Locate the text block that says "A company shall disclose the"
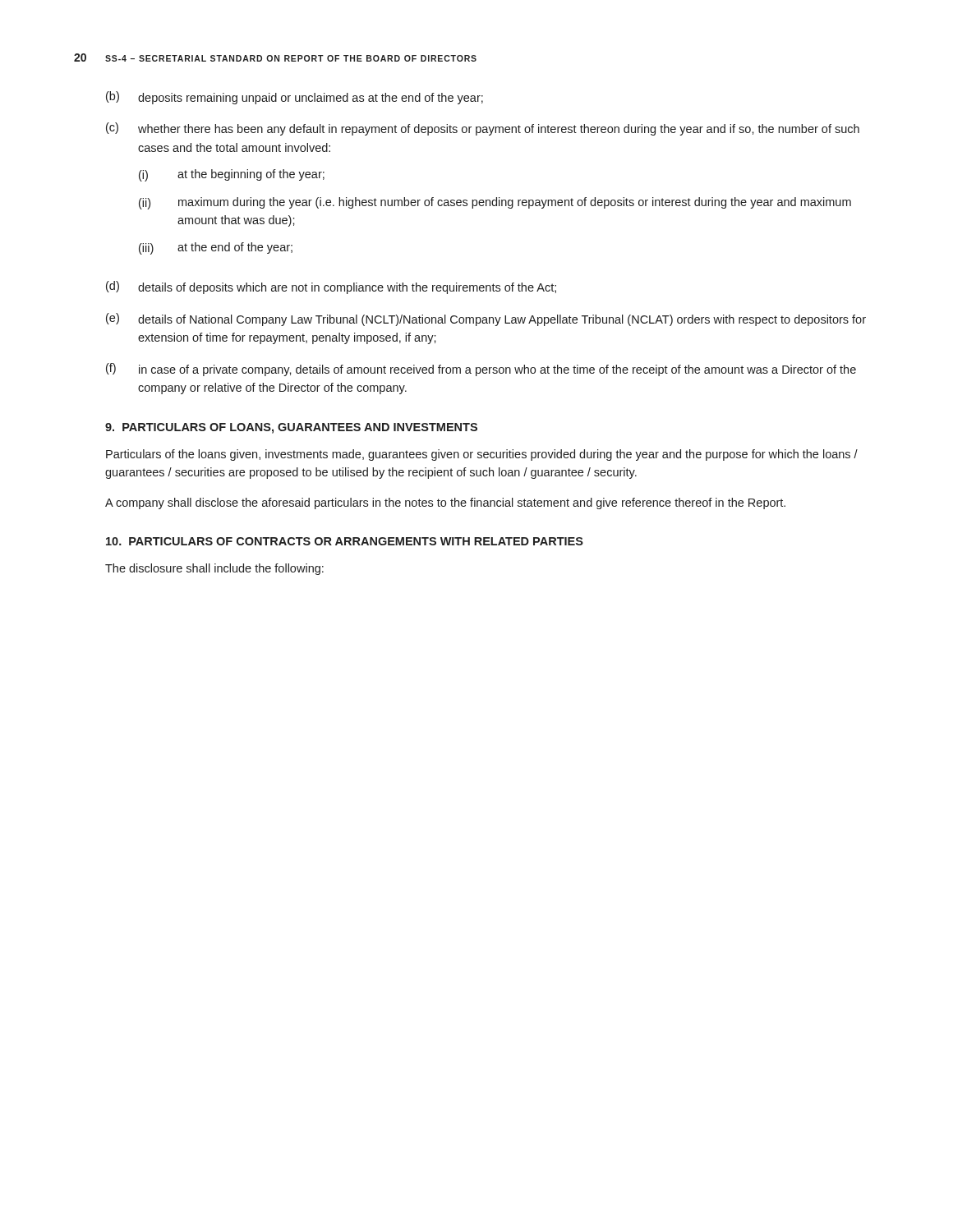Viewport: 953px width, 1232px height. 446,502
